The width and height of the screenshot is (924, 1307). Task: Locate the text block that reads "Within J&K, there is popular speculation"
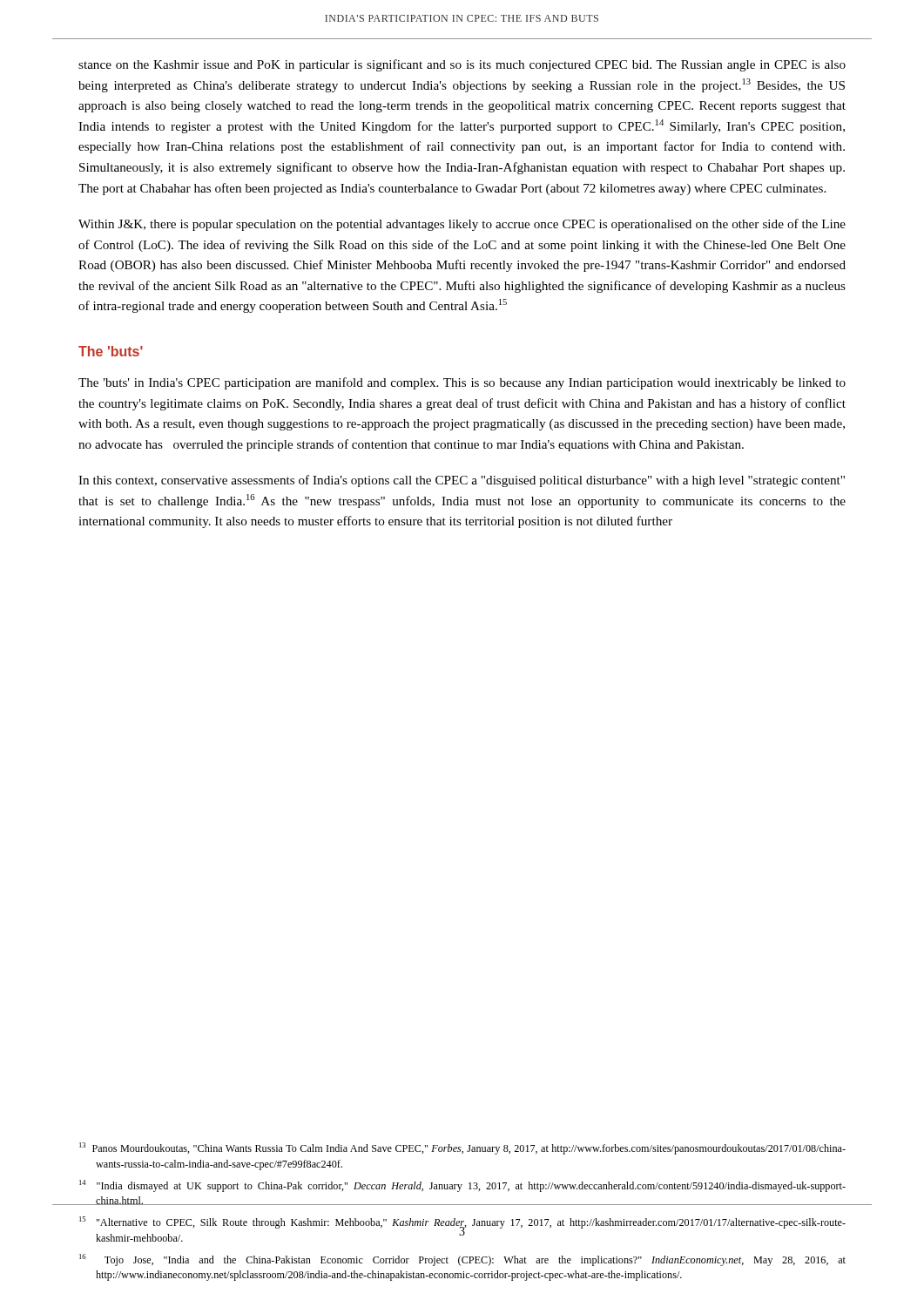462,265
